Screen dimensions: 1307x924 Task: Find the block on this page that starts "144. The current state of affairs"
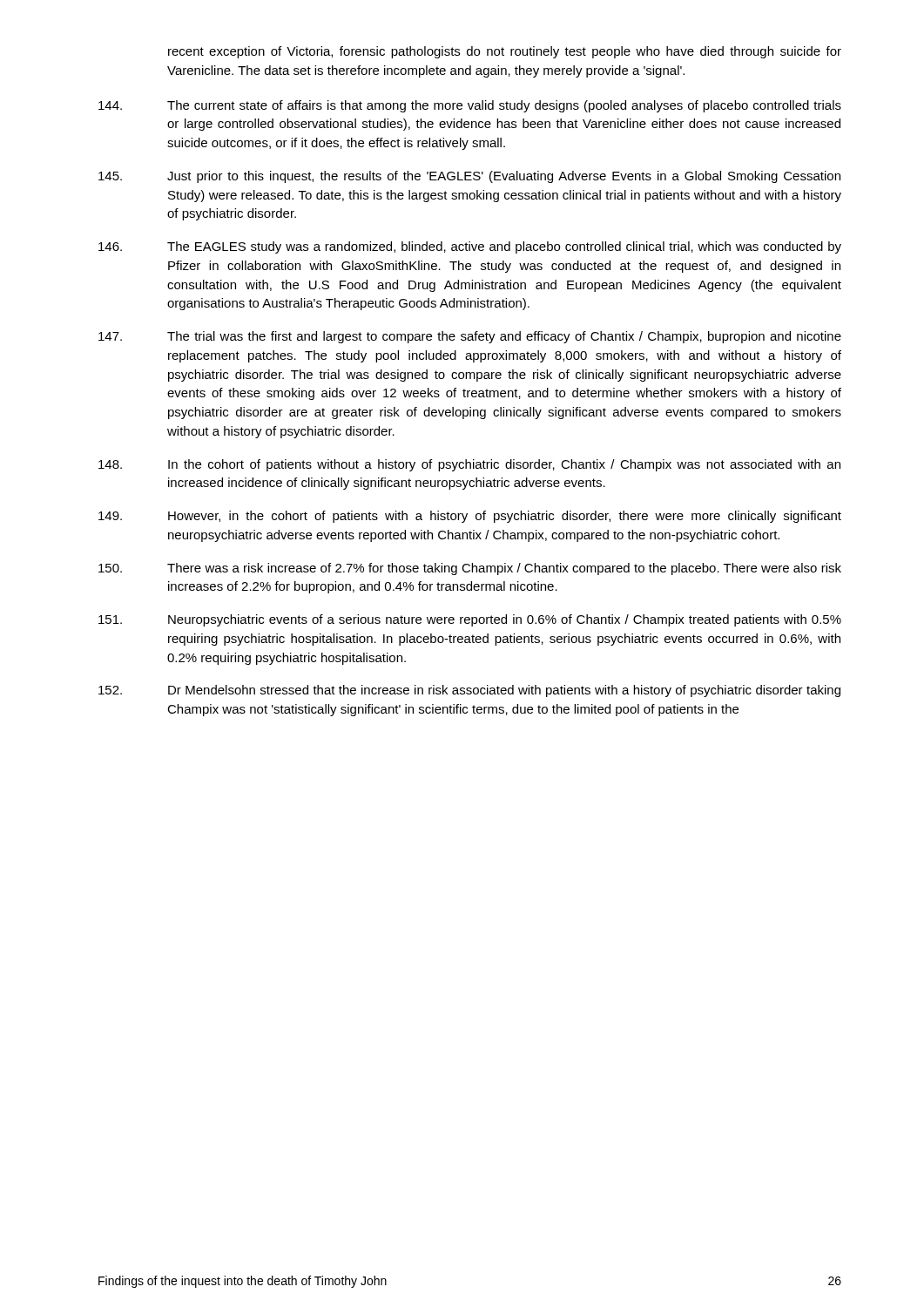click(x=469, y=124)
